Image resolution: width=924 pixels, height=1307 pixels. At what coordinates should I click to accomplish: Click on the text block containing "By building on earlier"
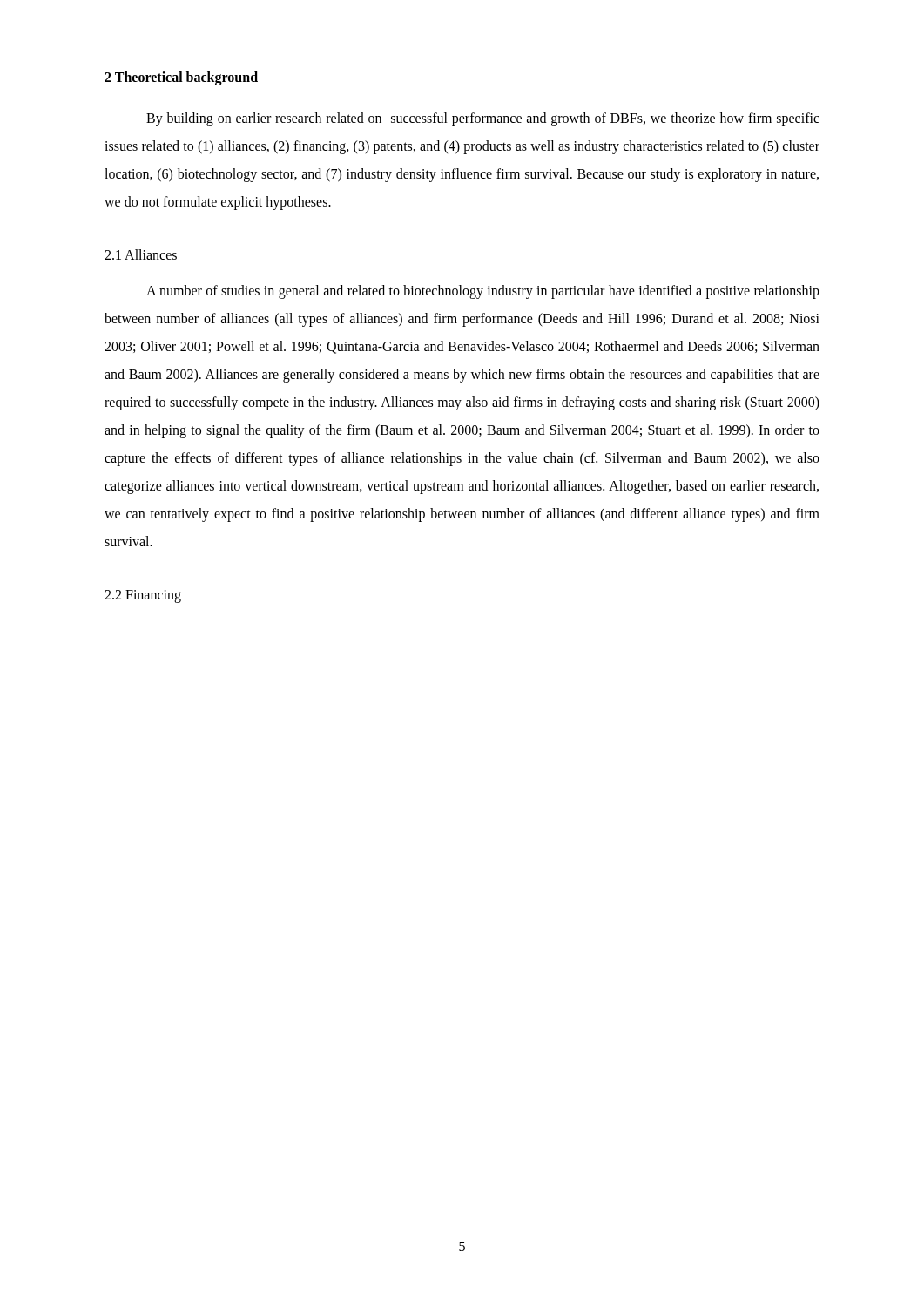point(462,160)
